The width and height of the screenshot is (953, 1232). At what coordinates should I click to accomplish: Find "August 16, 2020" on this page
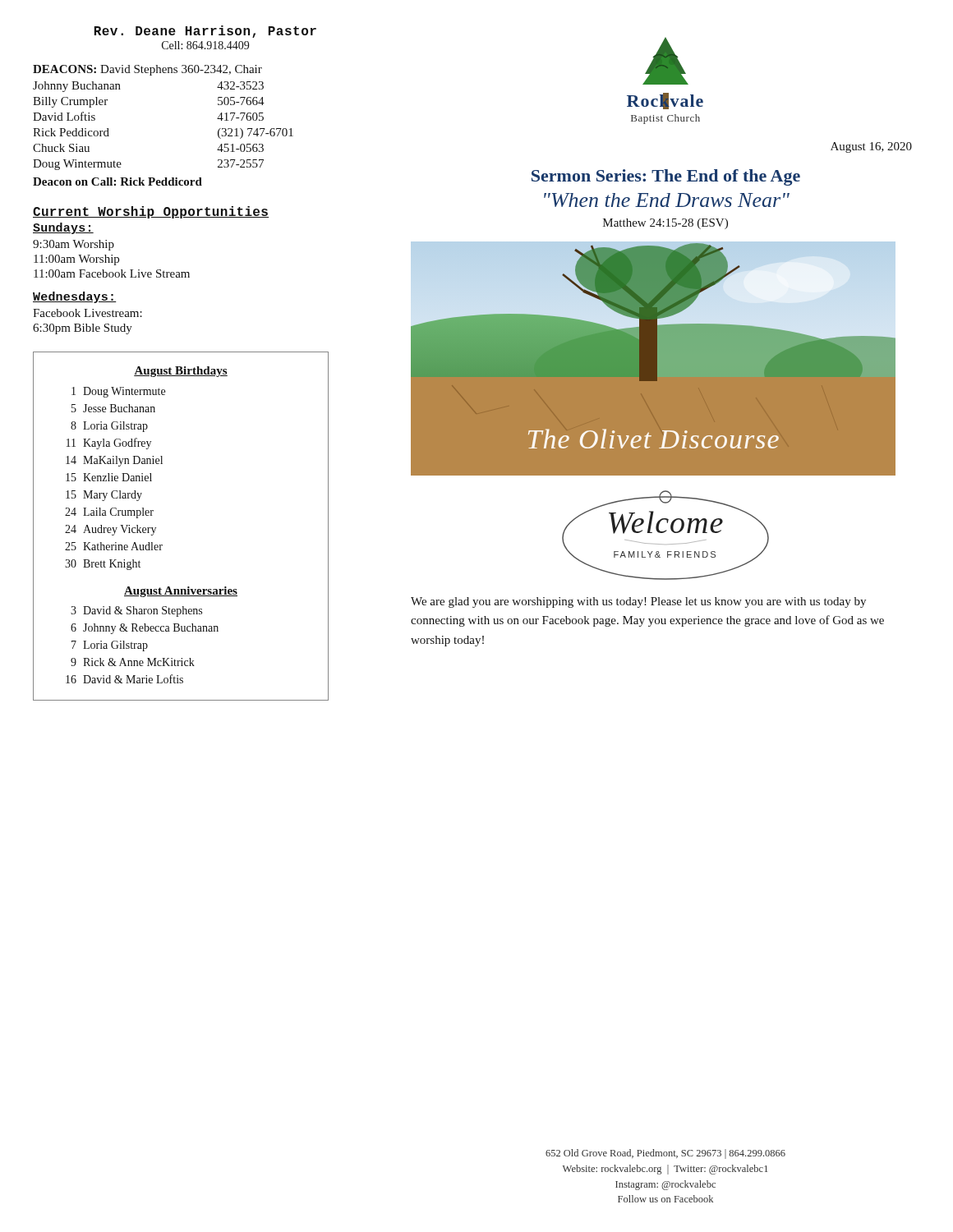(x=871, y=146)
